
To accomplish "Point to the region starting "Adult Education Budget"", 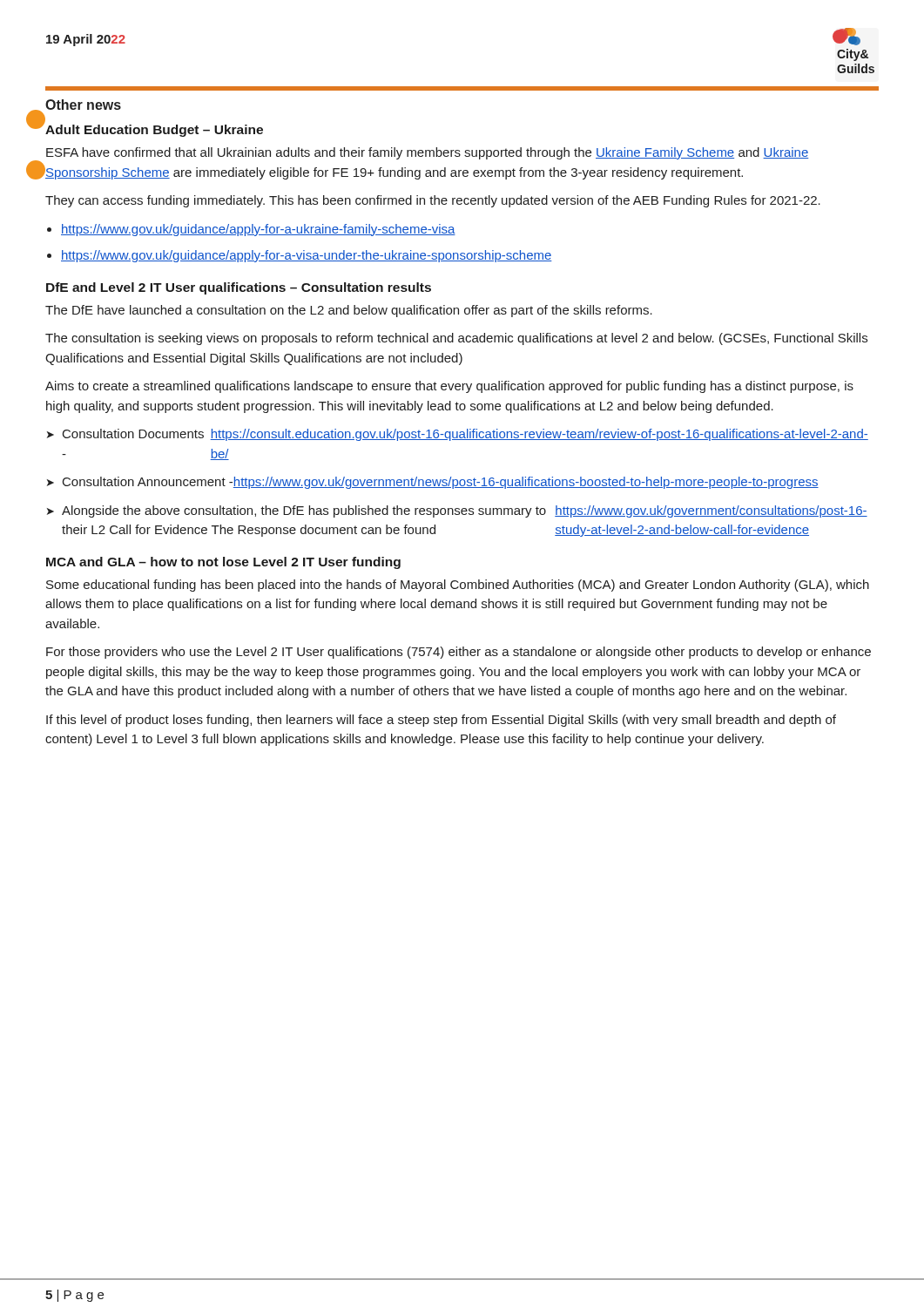I will 154,129.
